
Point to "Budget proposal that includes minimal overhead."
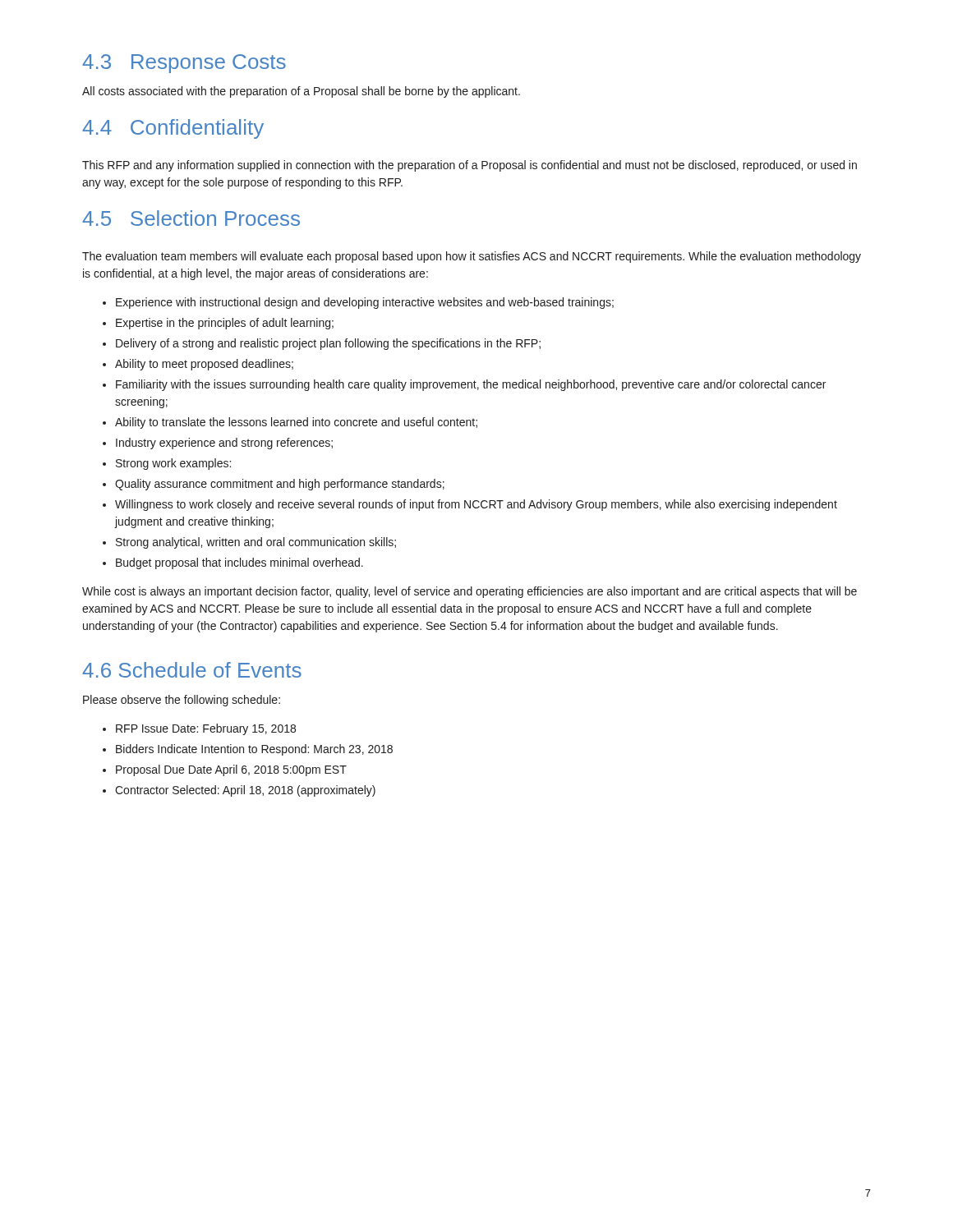[239, 563]
